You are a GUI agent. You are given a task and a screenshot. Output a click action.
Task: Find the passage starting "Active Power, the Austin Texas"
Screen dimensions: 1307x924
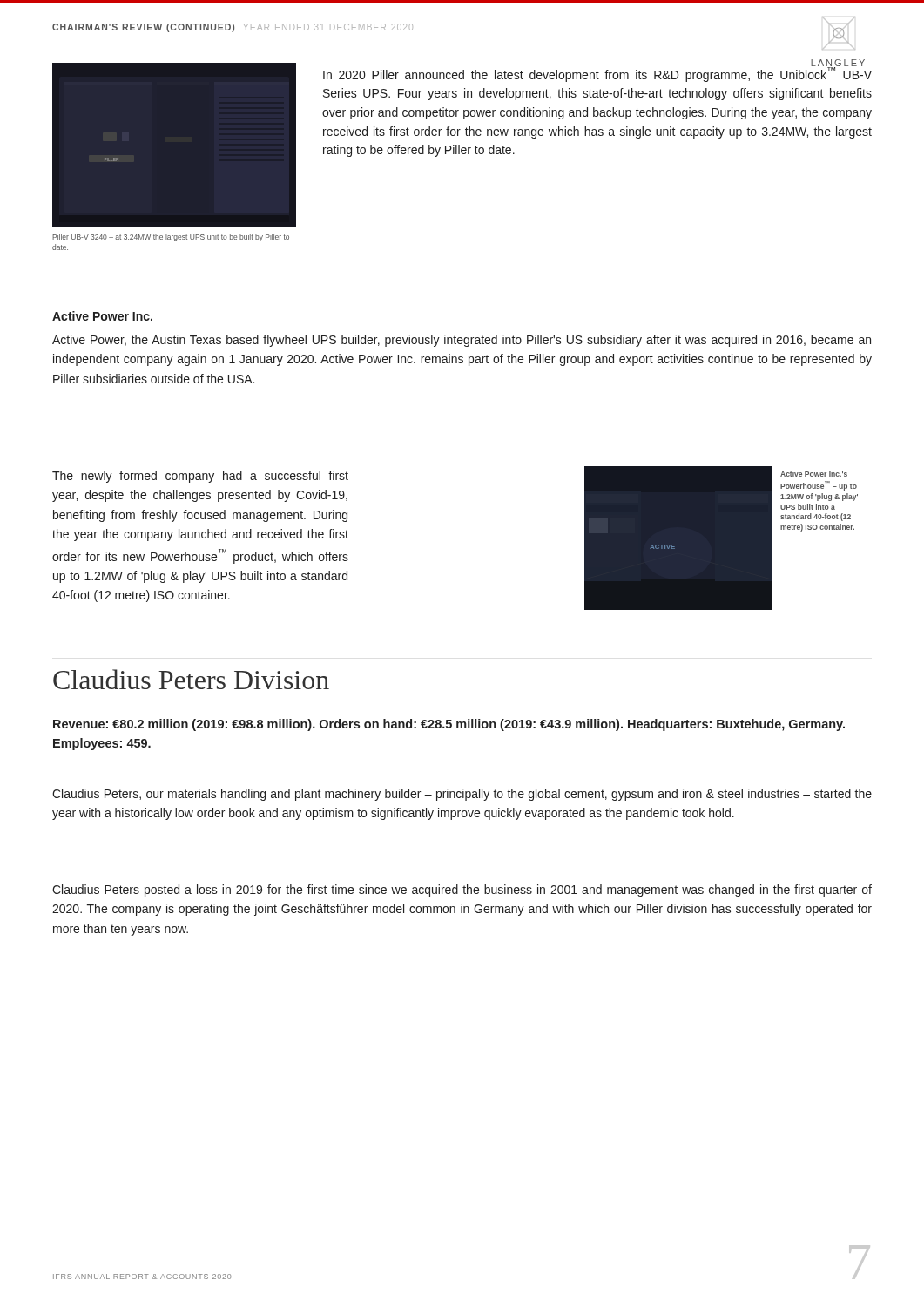point(462,359)
